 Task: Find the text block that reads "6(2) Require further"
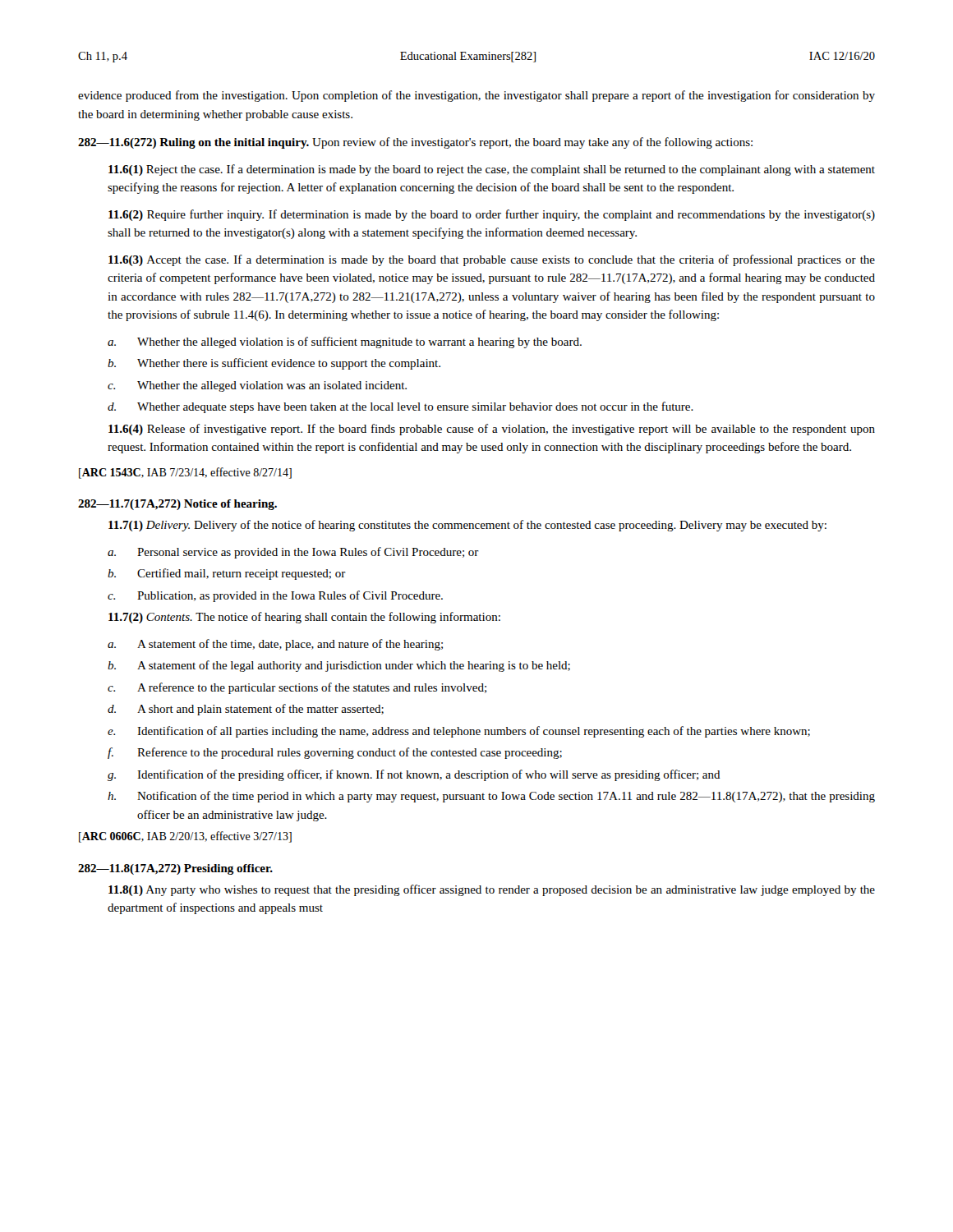[491, 223]
